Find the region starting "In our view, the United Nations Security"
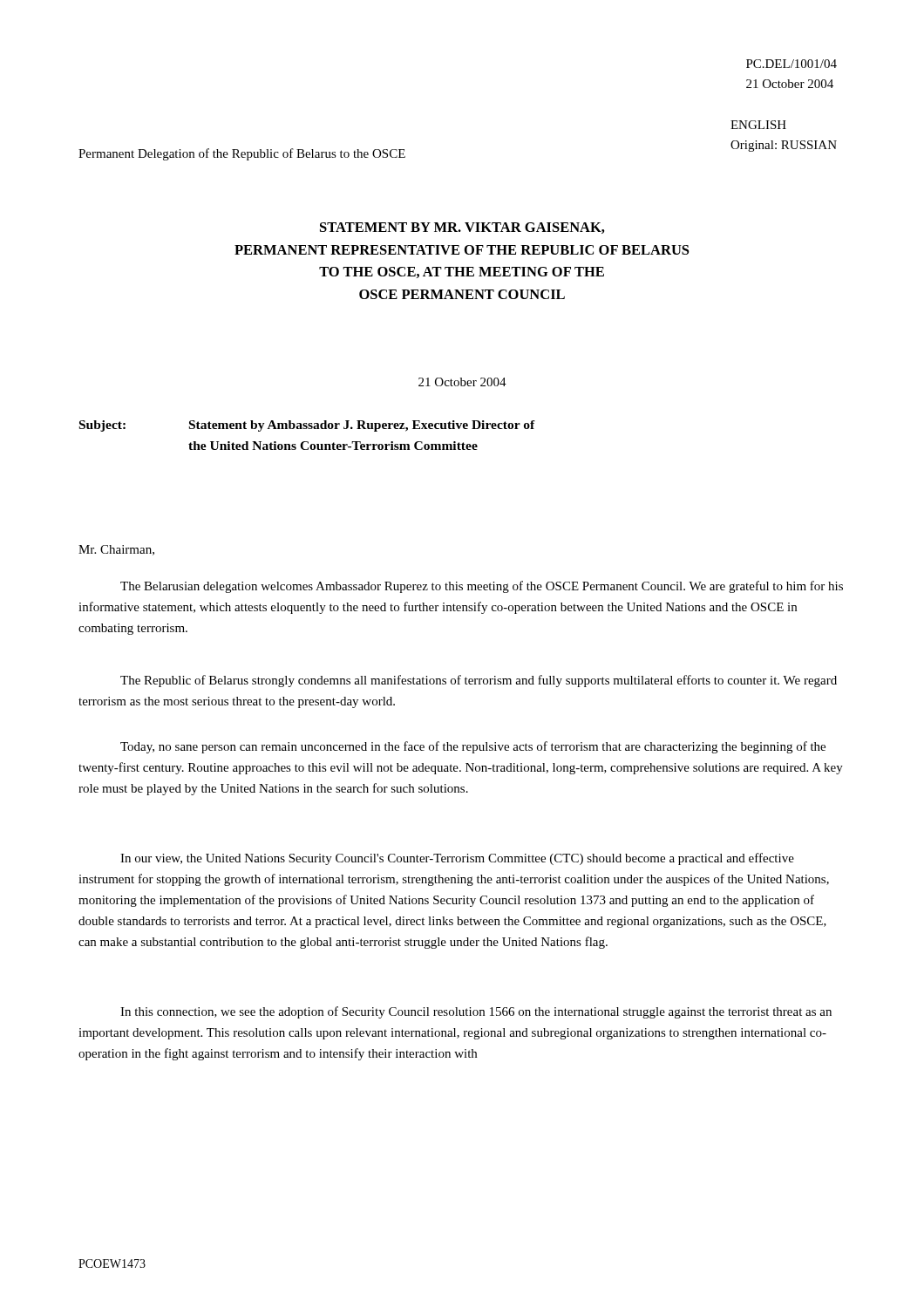This screenshot has width=924, height=1308. [x=462, y=900]
